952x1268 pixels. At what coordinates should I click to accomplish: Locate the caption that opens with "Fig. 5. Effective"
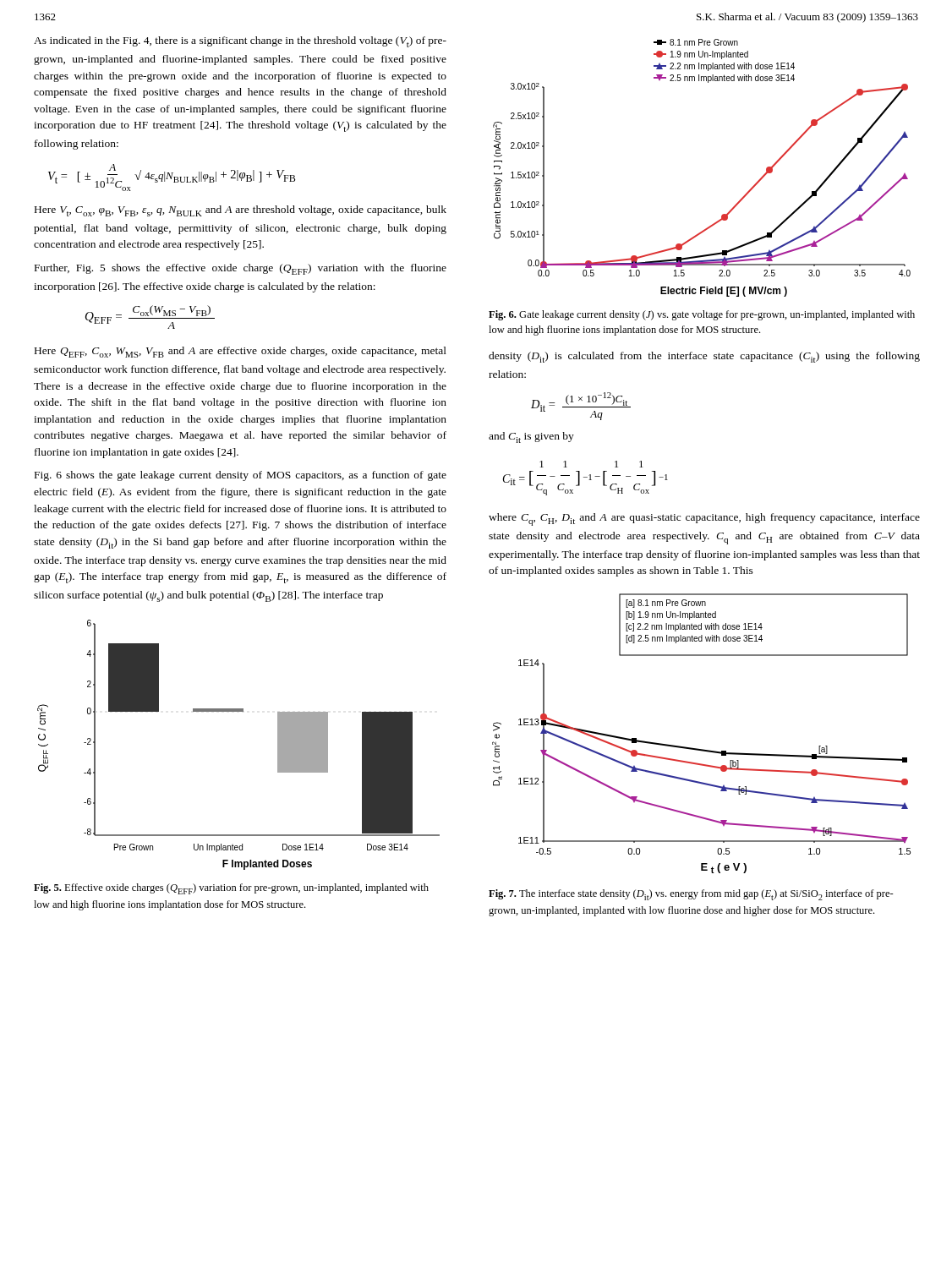231,896
